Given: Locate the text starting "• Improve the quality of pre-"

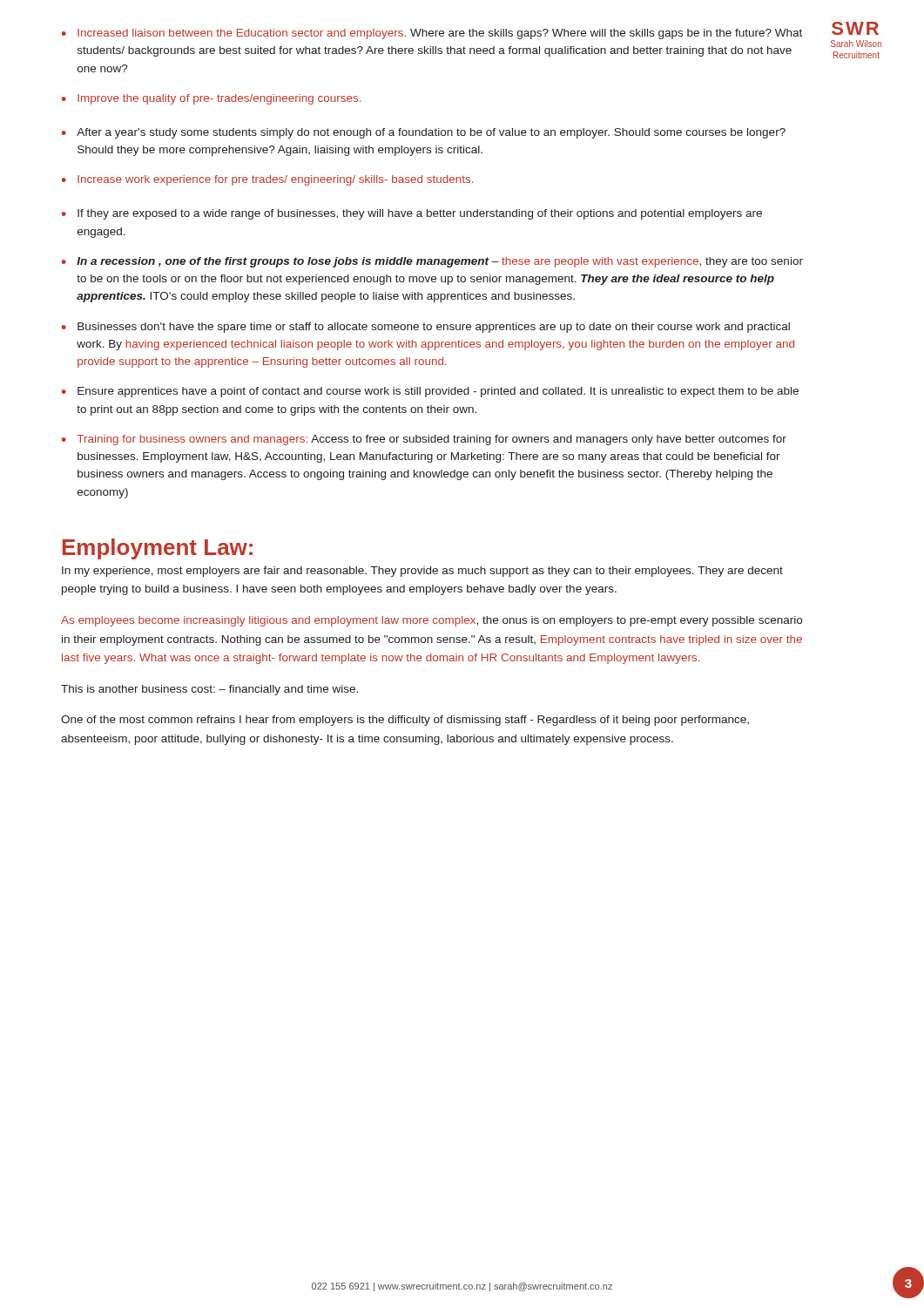Looking at the screenshot, I should click(211, 99).
